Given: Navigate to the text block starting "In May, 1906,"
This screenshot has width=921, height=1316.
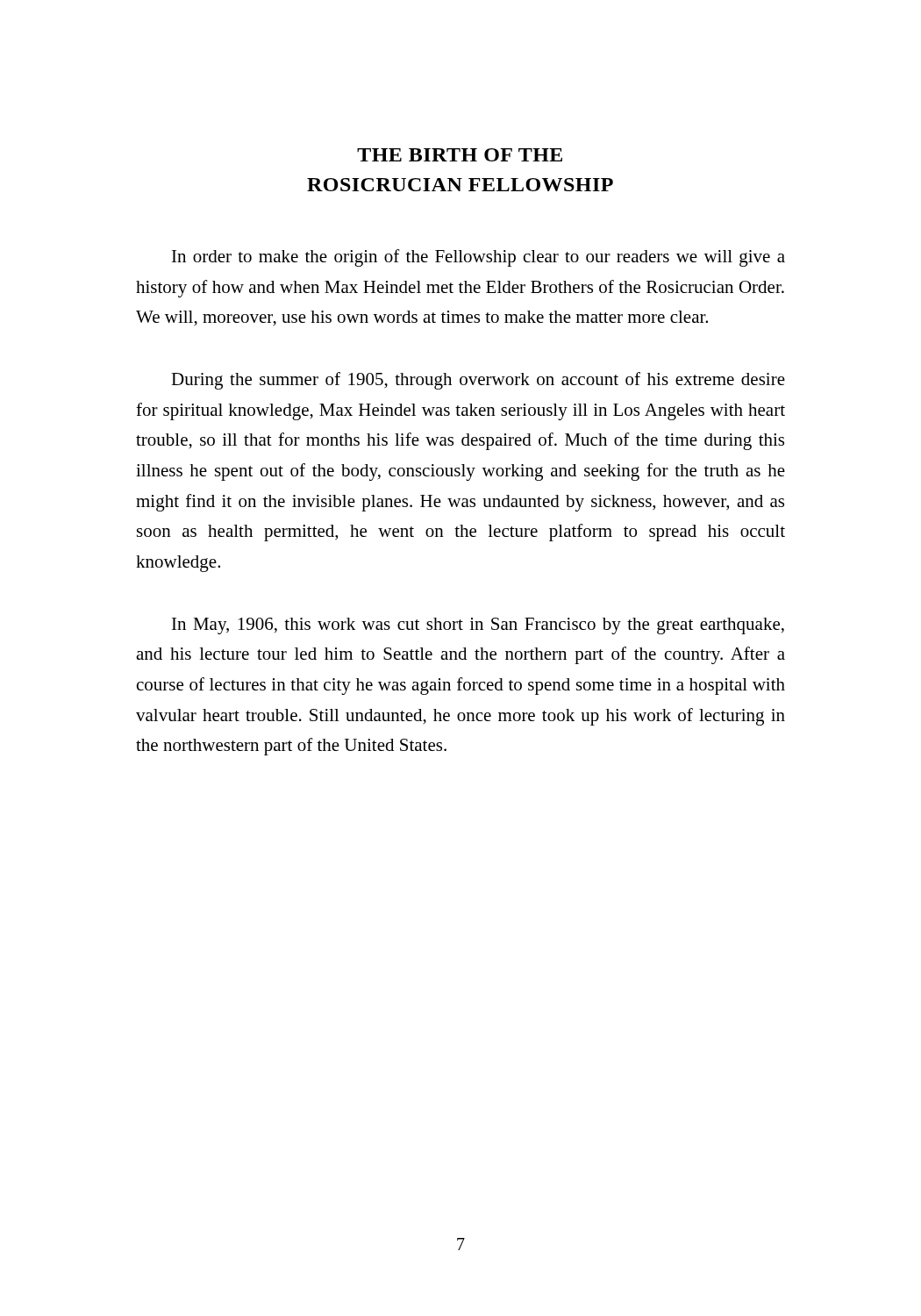Looking at the screenshot, I should 460,684.
